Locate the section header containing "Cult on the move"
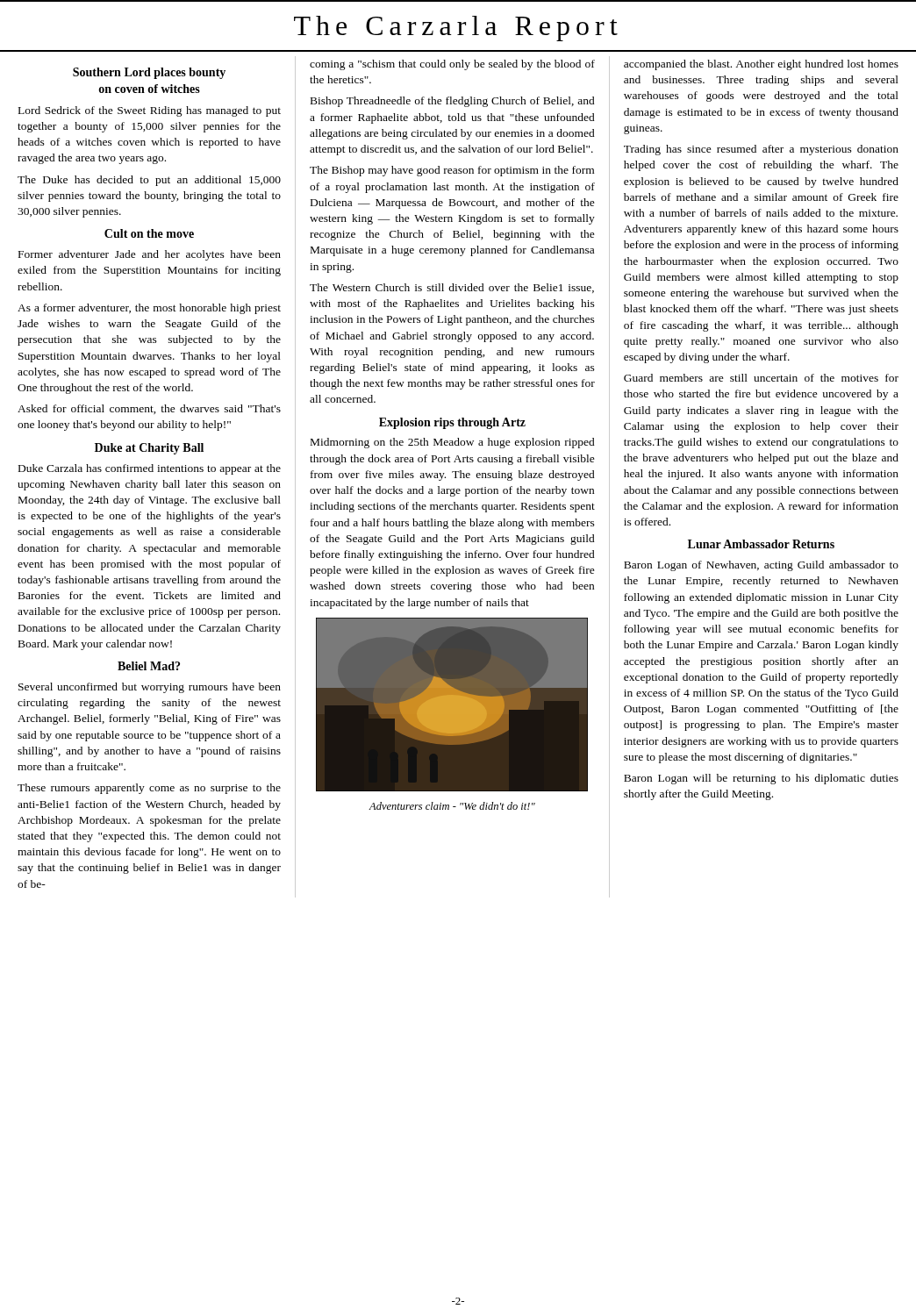 [149, 234]
